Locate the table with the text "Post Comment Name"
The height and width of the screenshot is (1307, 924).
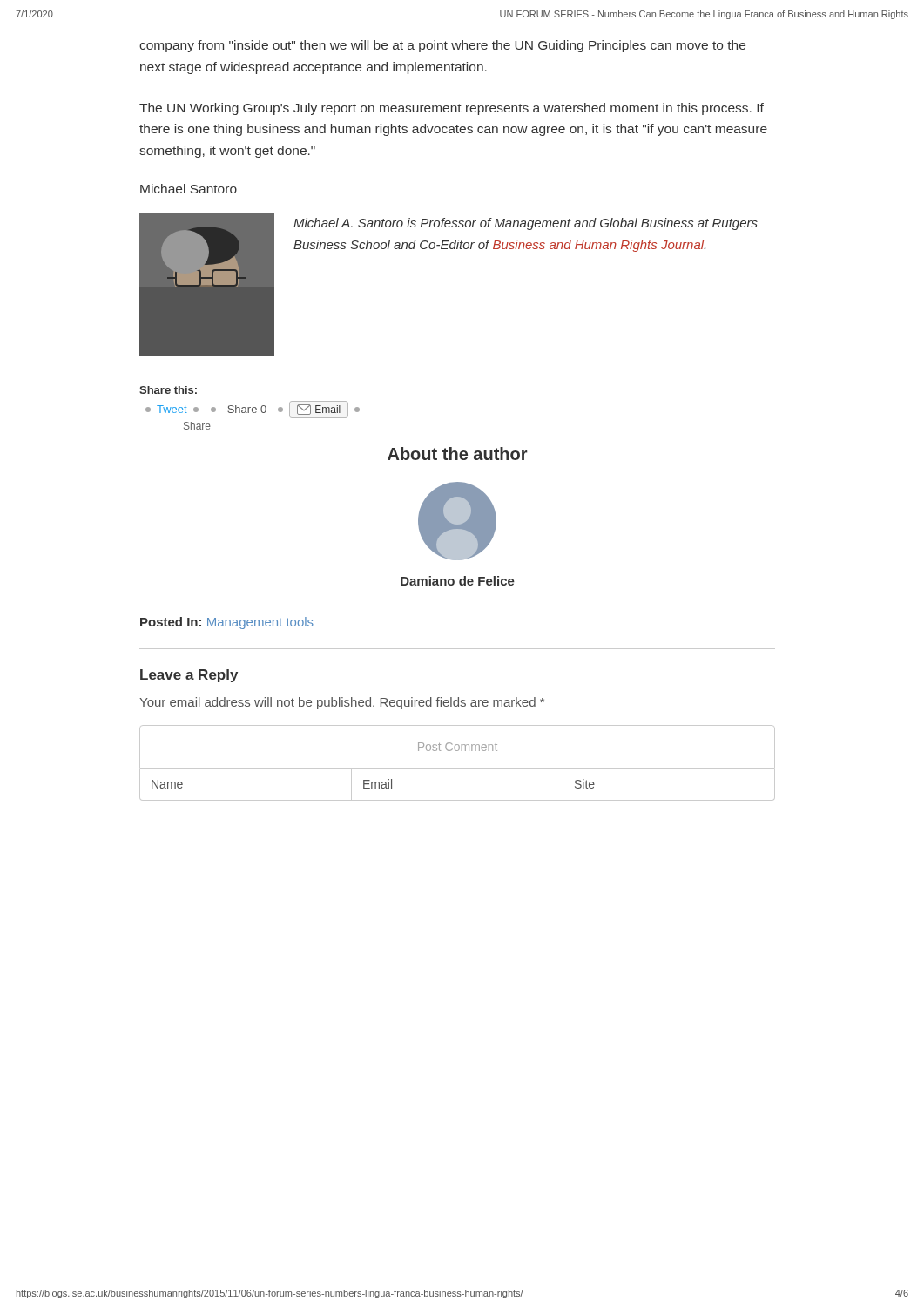coord(457,763)
